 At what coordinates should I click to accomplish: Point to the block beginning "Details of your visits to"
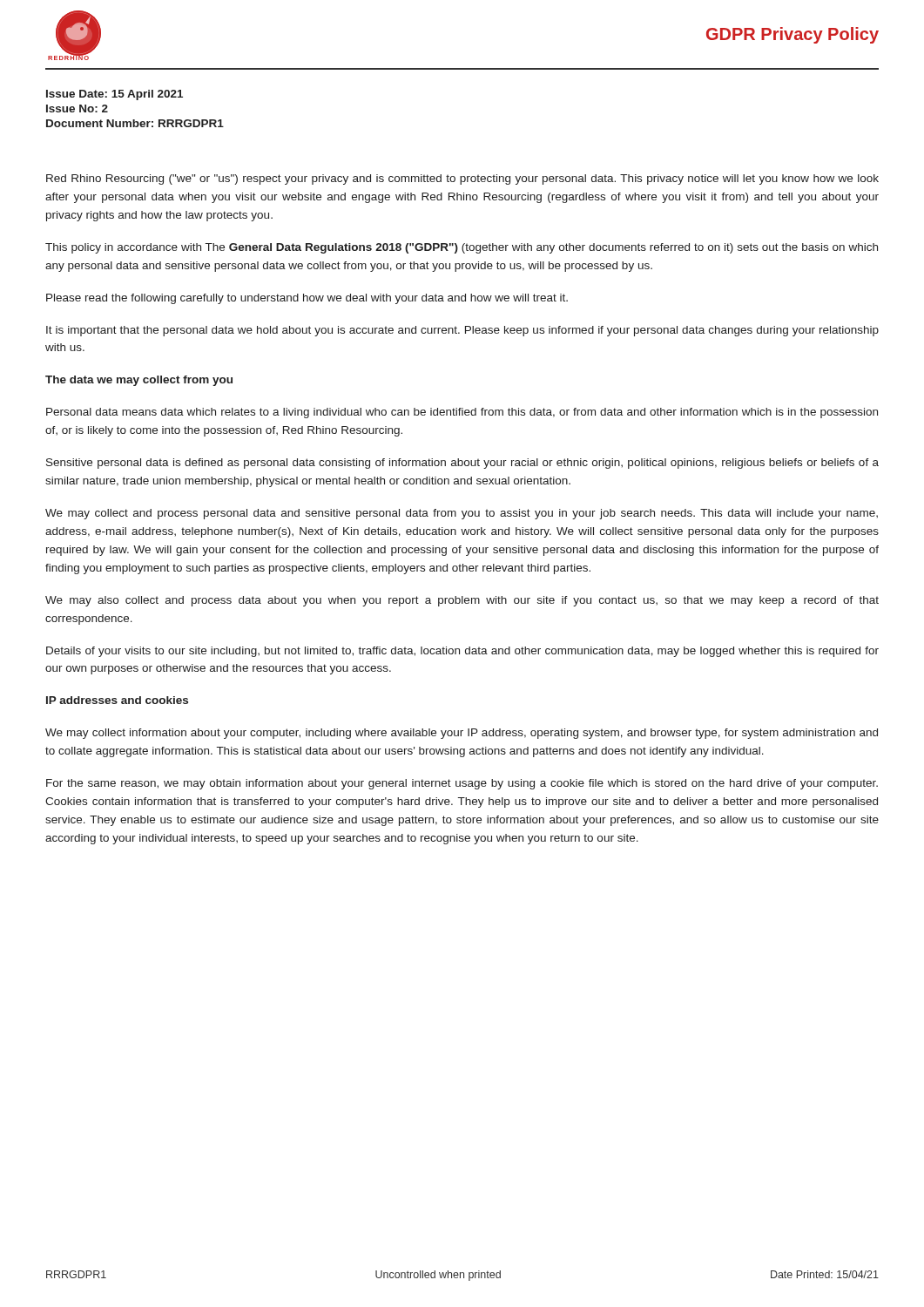pos(462,660)
